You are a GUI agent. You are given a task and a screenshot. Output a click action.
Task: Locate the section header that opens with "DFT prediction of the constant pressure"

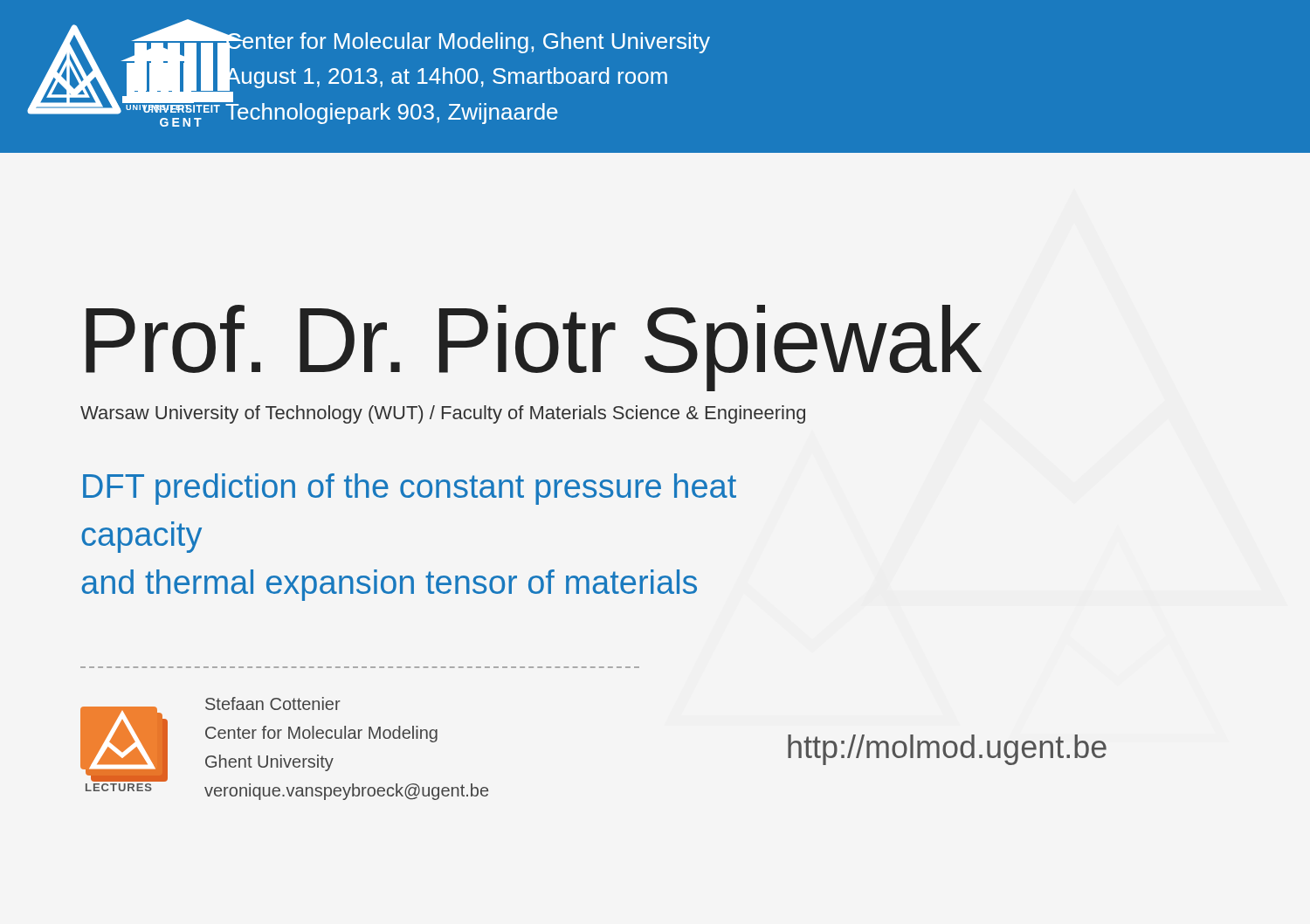coord(410,489)
